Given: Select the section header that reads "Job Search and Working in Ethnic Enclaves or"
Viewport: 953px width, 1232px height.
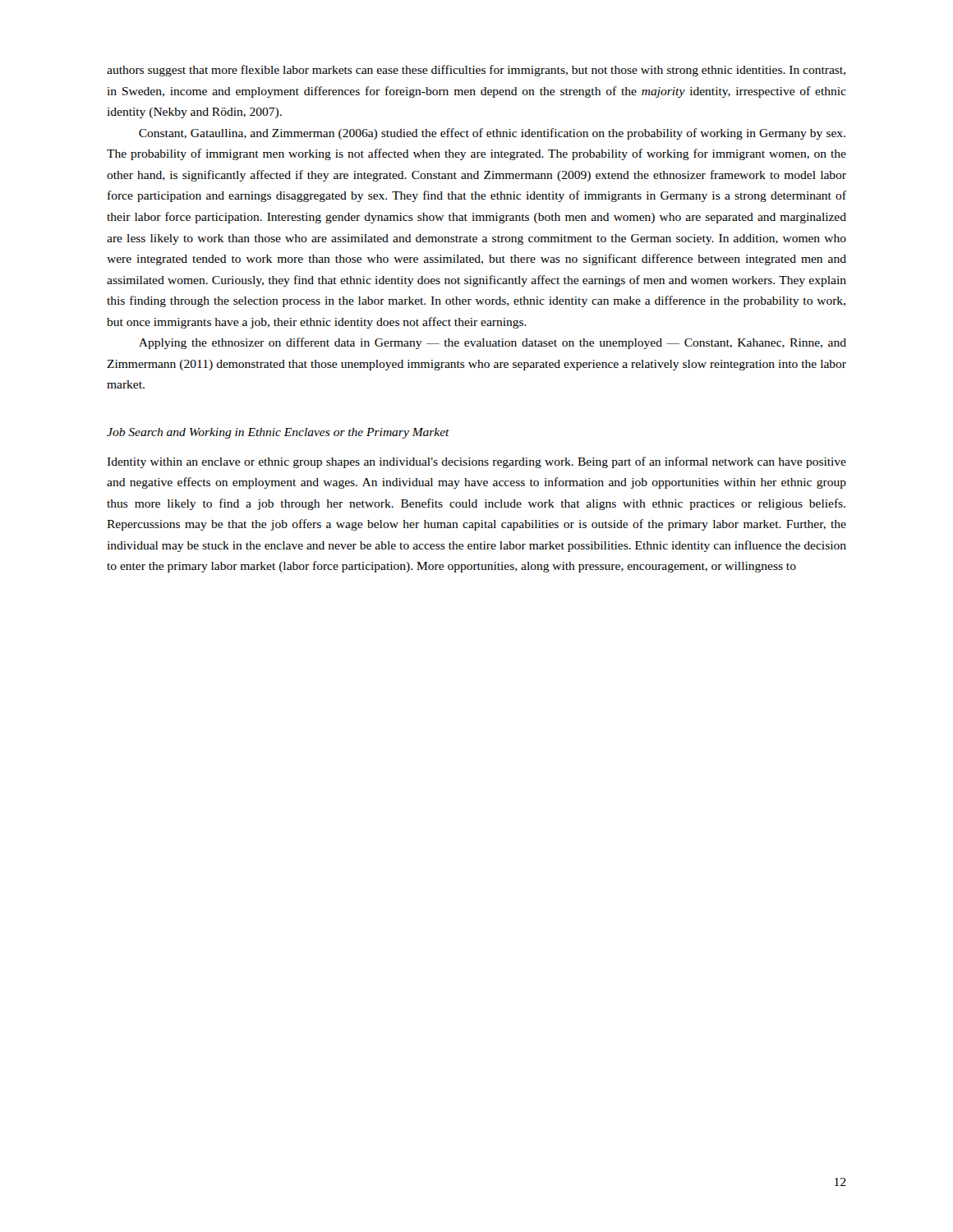Looking at the screenshot, I should click(x=278, y=432).
